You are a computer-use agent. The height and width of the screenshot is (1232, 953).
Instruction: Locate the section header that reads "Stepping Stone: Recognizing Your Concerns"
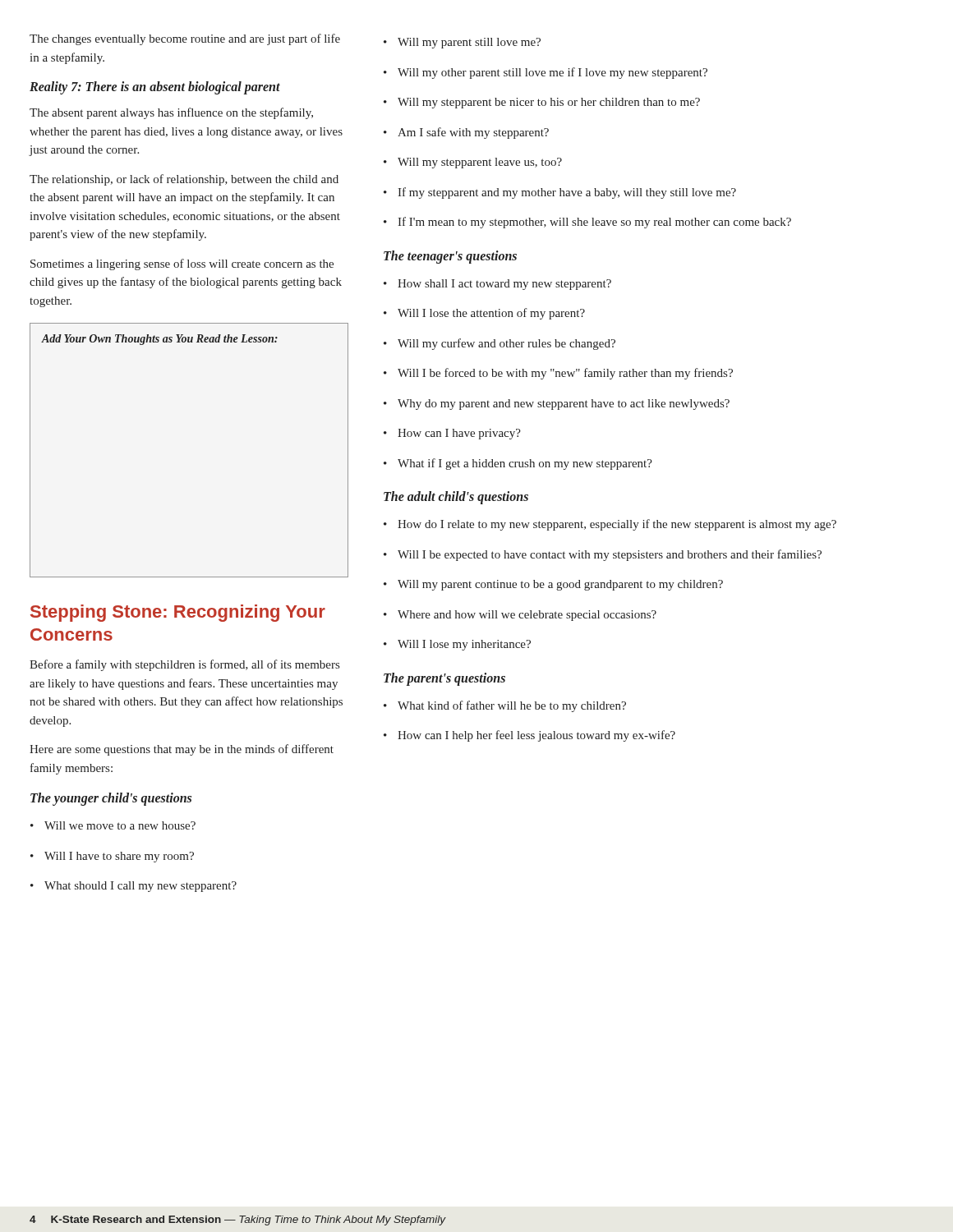click(189, 623)
